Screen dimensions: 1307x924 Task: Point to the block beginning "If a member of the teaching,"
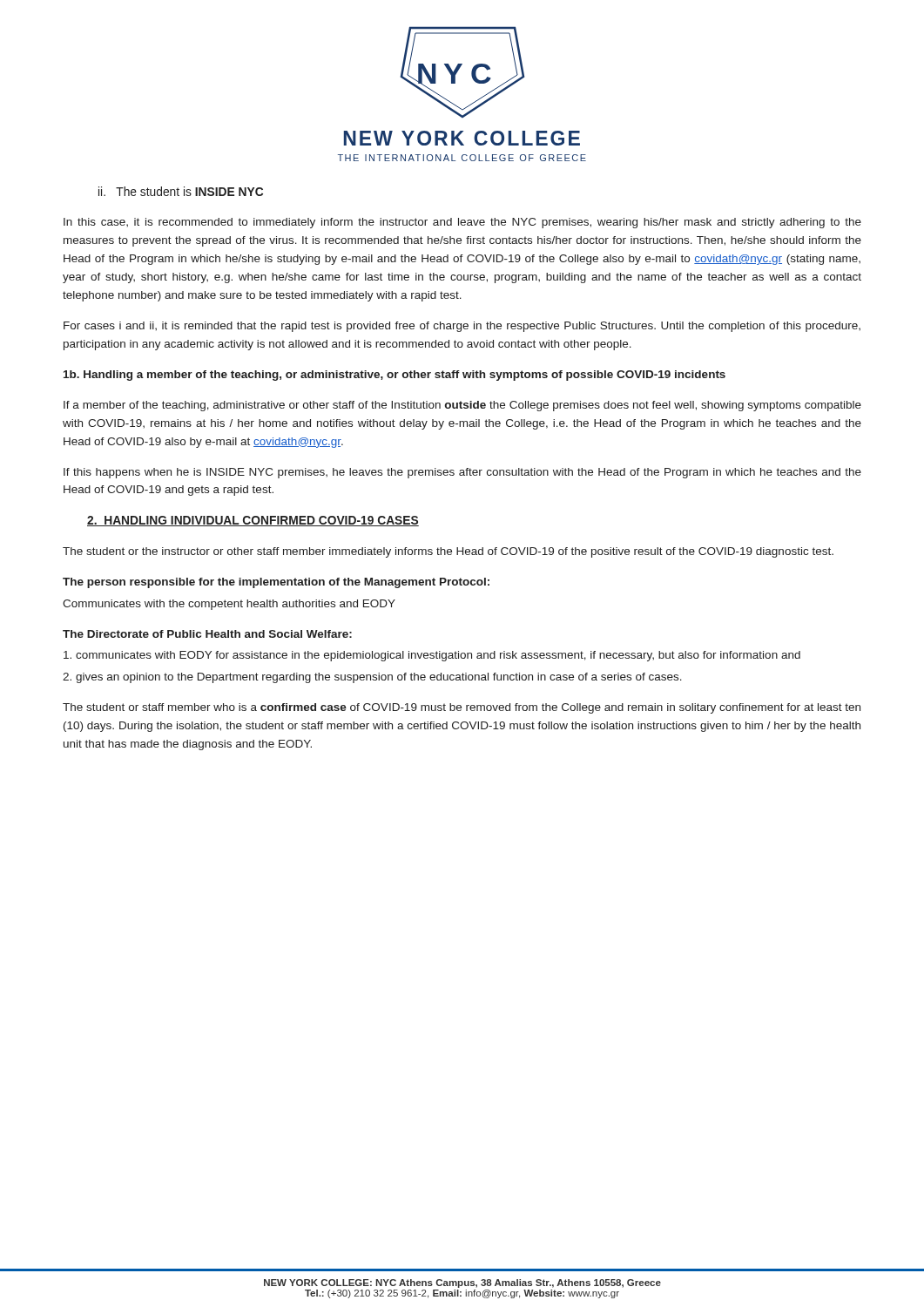tap(462, 423)
